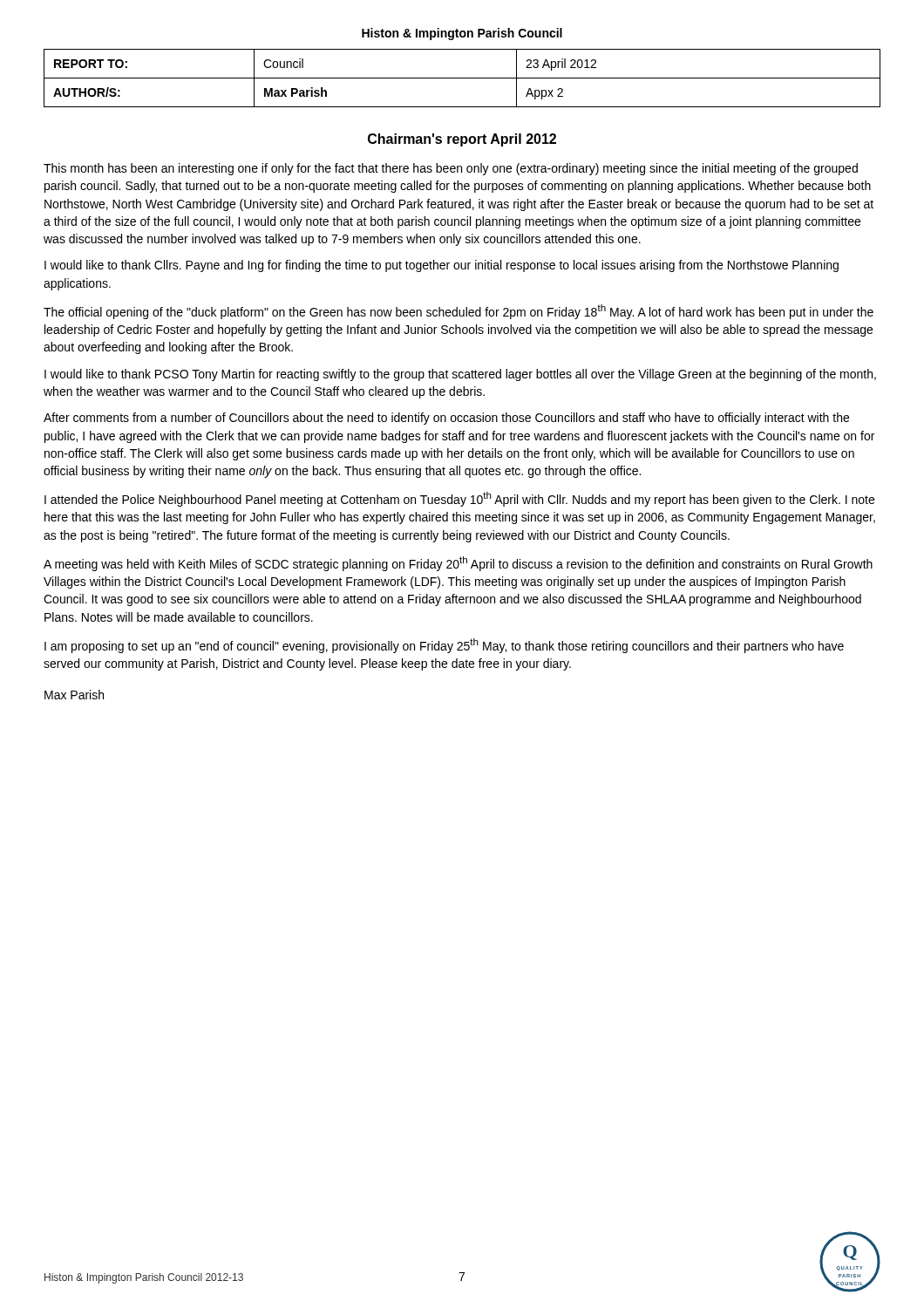Viewport: 924px width, 1308px height.
Task: Point to the block beginning "I attended the Police Neighbourhood Panel meeting at"
Action: (460, 516)
